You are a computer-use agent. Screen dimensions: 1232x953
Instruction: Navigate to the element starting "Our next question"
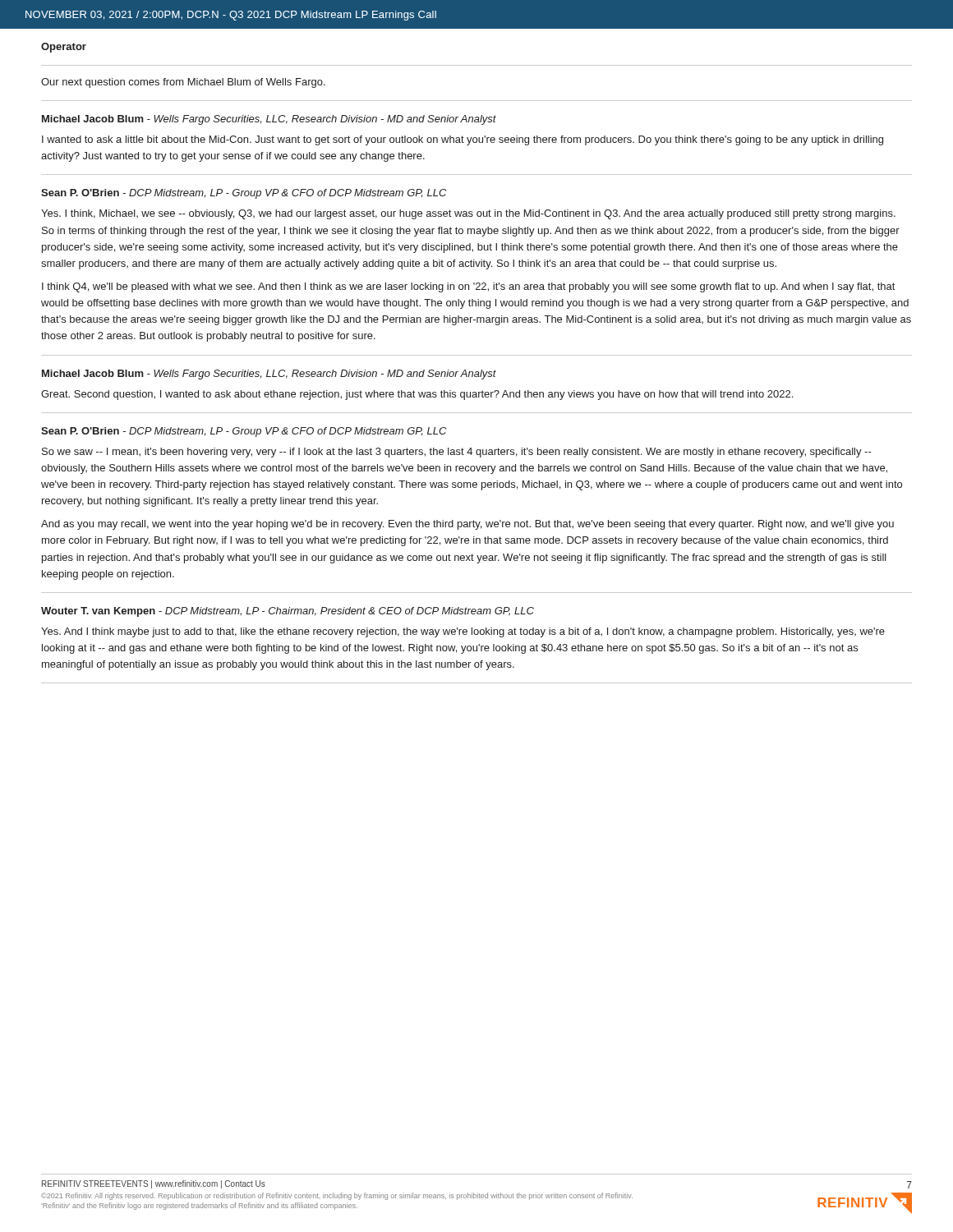pyautogui.click(x=183, y=83)
